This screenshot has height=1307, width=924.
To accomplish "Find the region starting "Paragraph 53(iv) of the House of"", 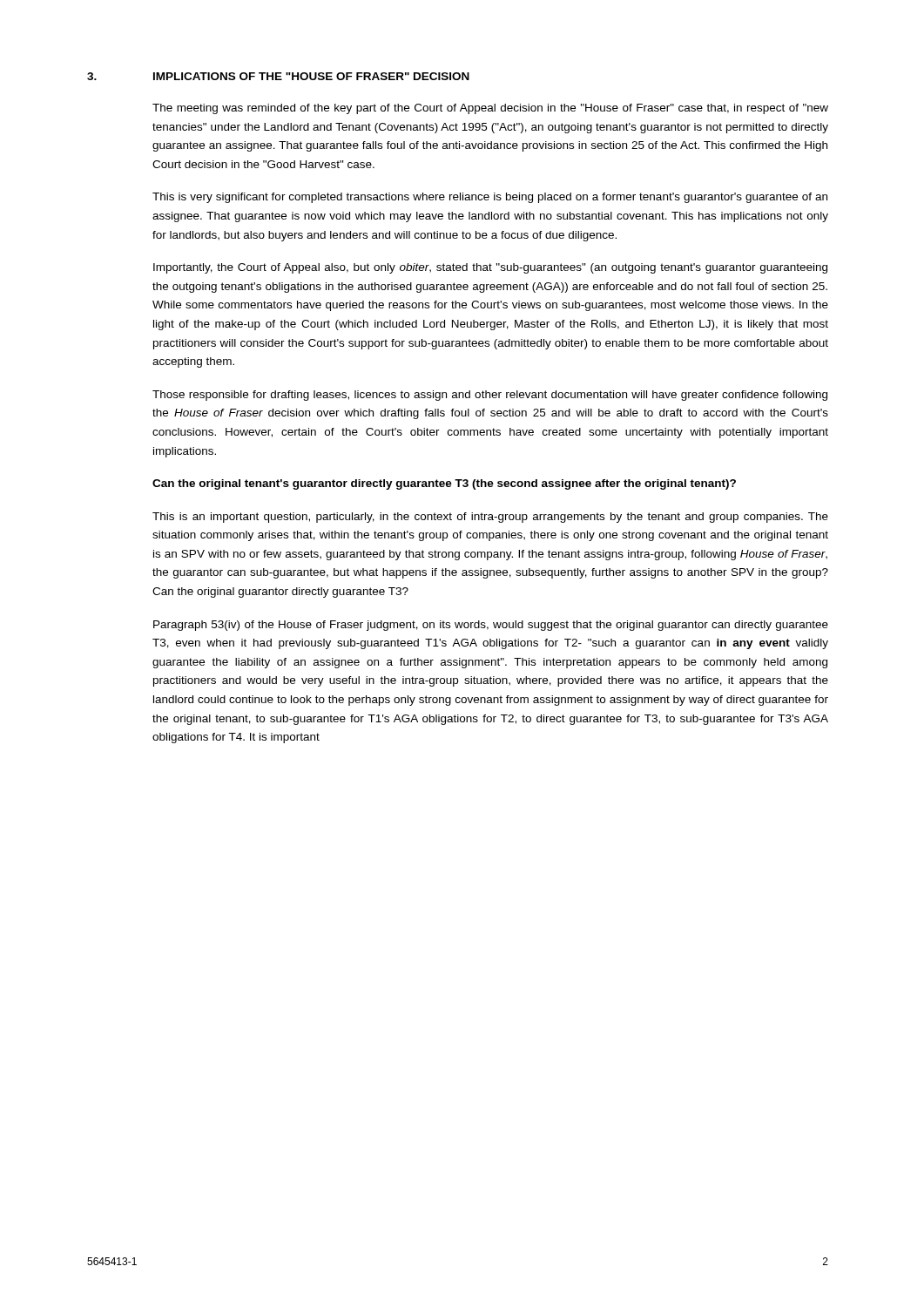I will [490, 680].
